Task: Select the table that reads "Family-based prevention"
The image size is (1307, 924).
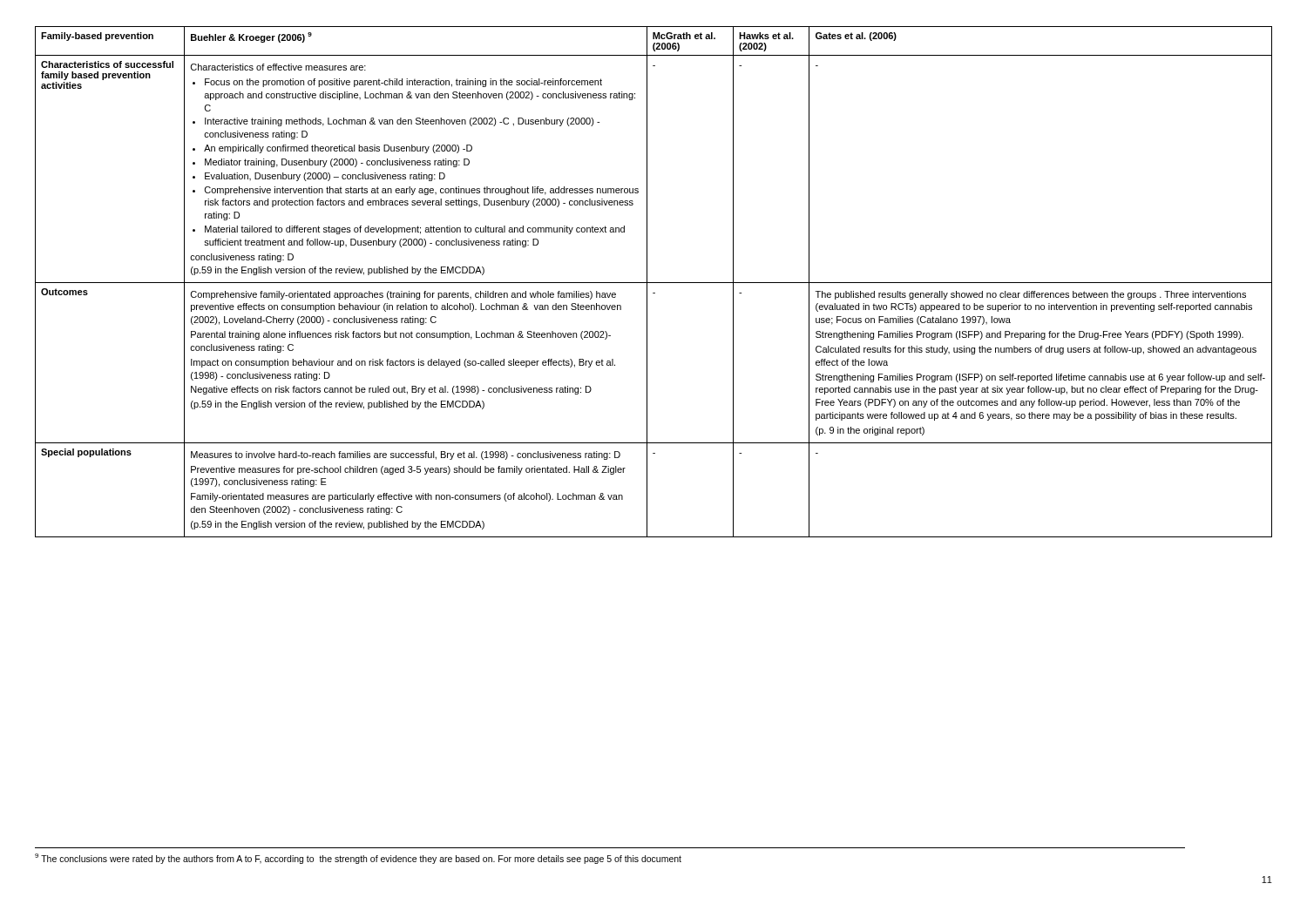Action: coord(654,423)
